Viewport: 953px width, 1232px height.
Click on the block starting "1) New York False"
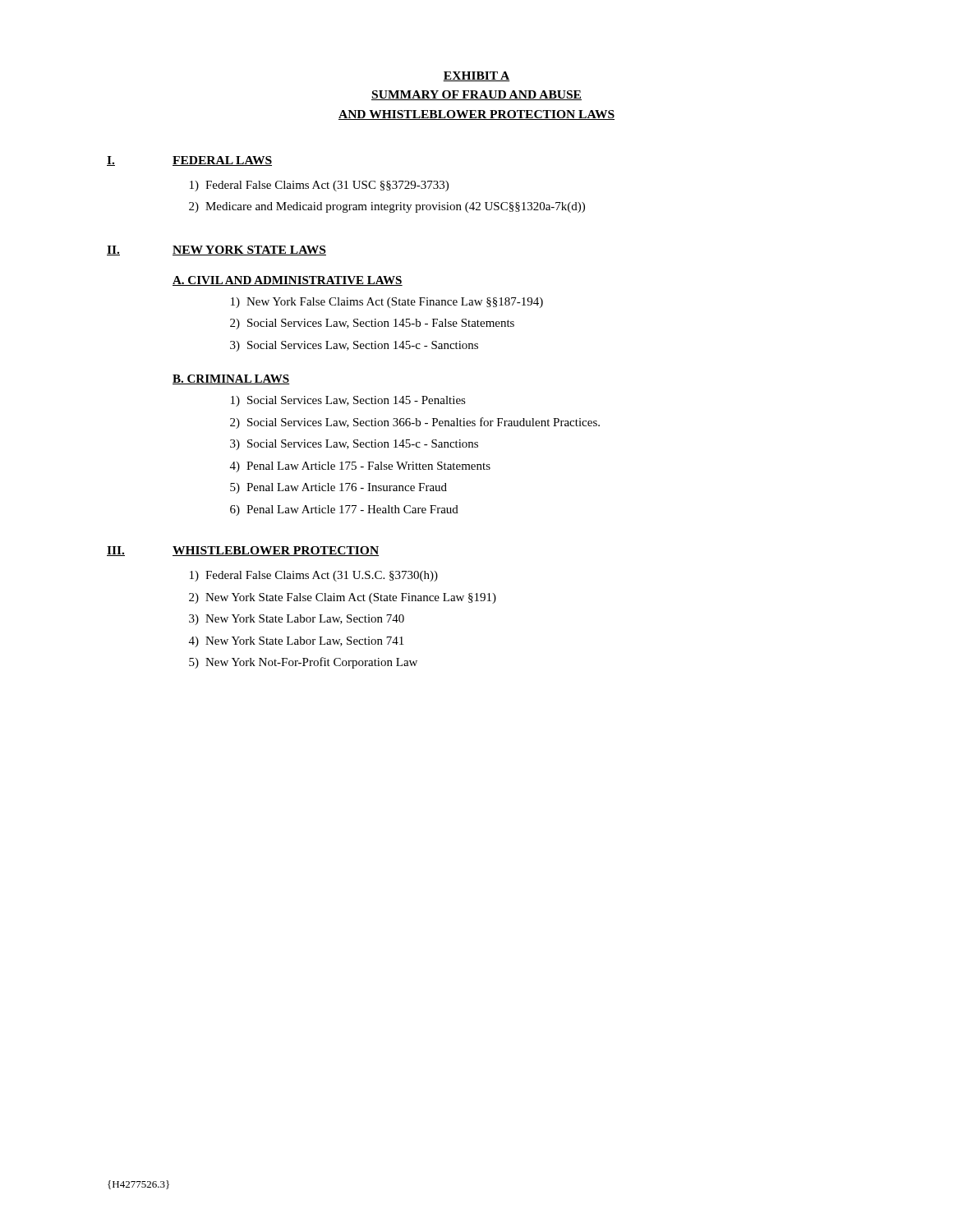click(x=378, y=301)
